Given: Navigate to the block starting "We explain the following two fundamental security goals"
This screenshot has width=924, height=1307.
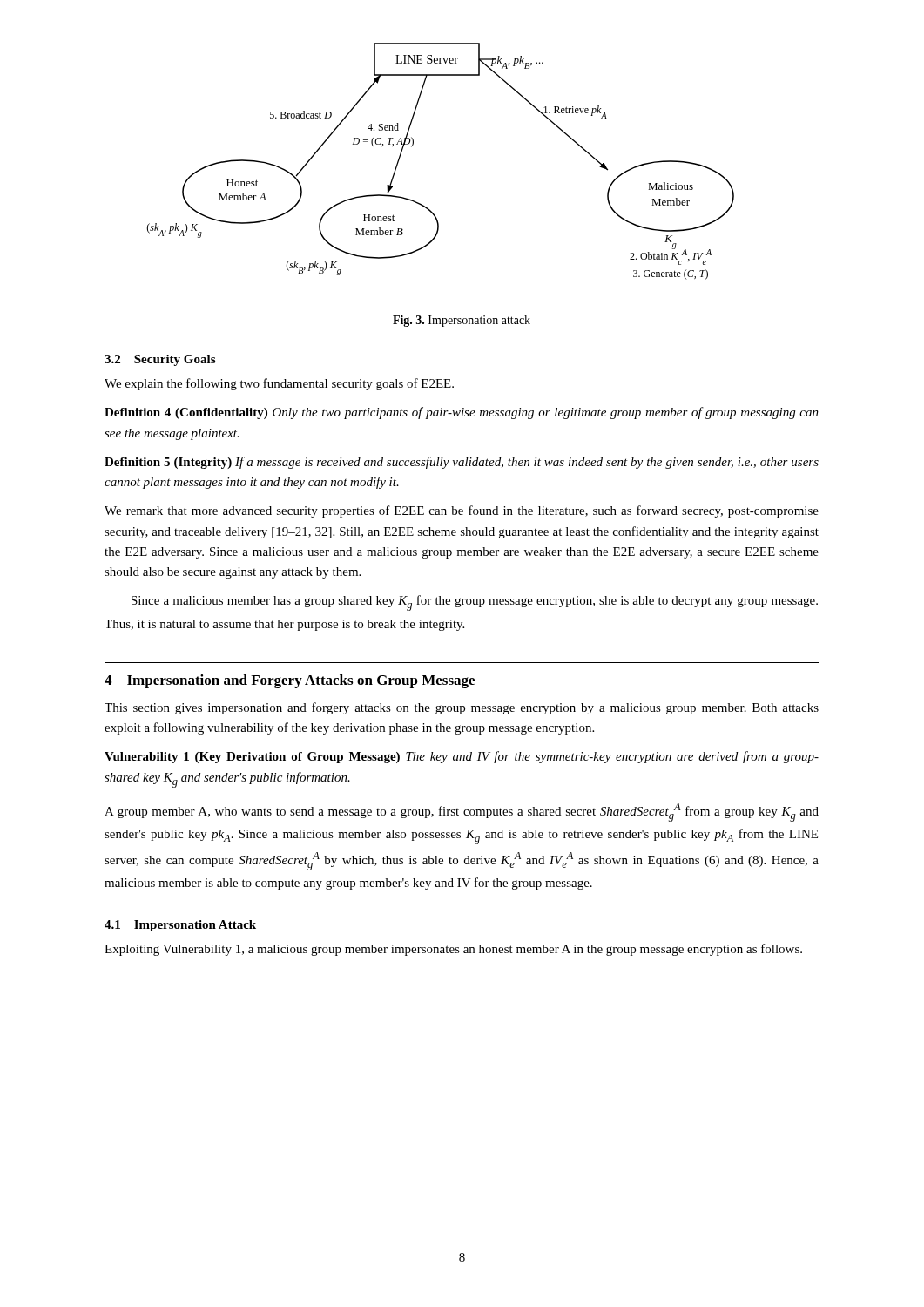Looking at the screenshot, I should coord(280,383).
